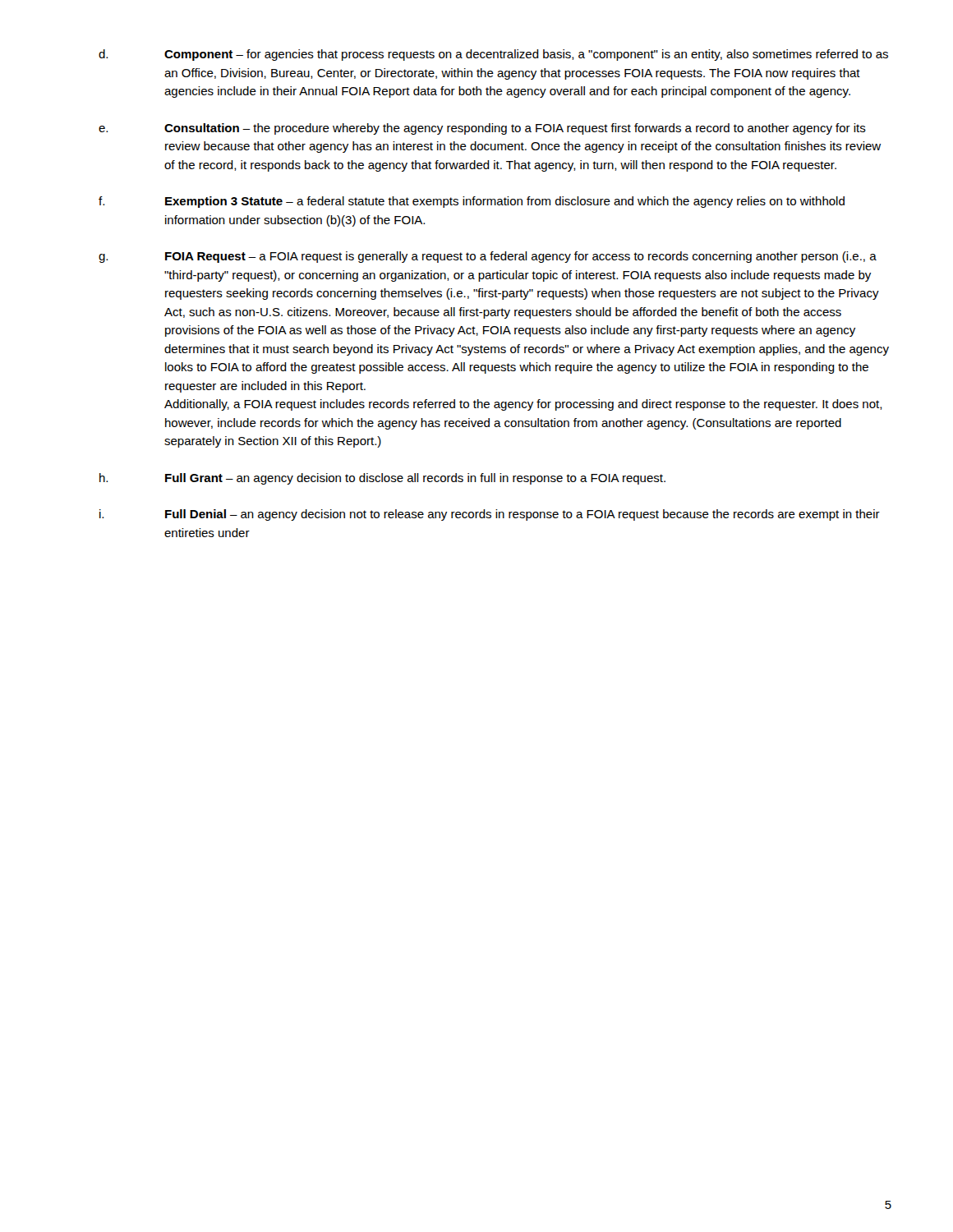
Task: Click on the list item with the text "e. Consultation – the procedure whereby"
Action: pos(495,146)
